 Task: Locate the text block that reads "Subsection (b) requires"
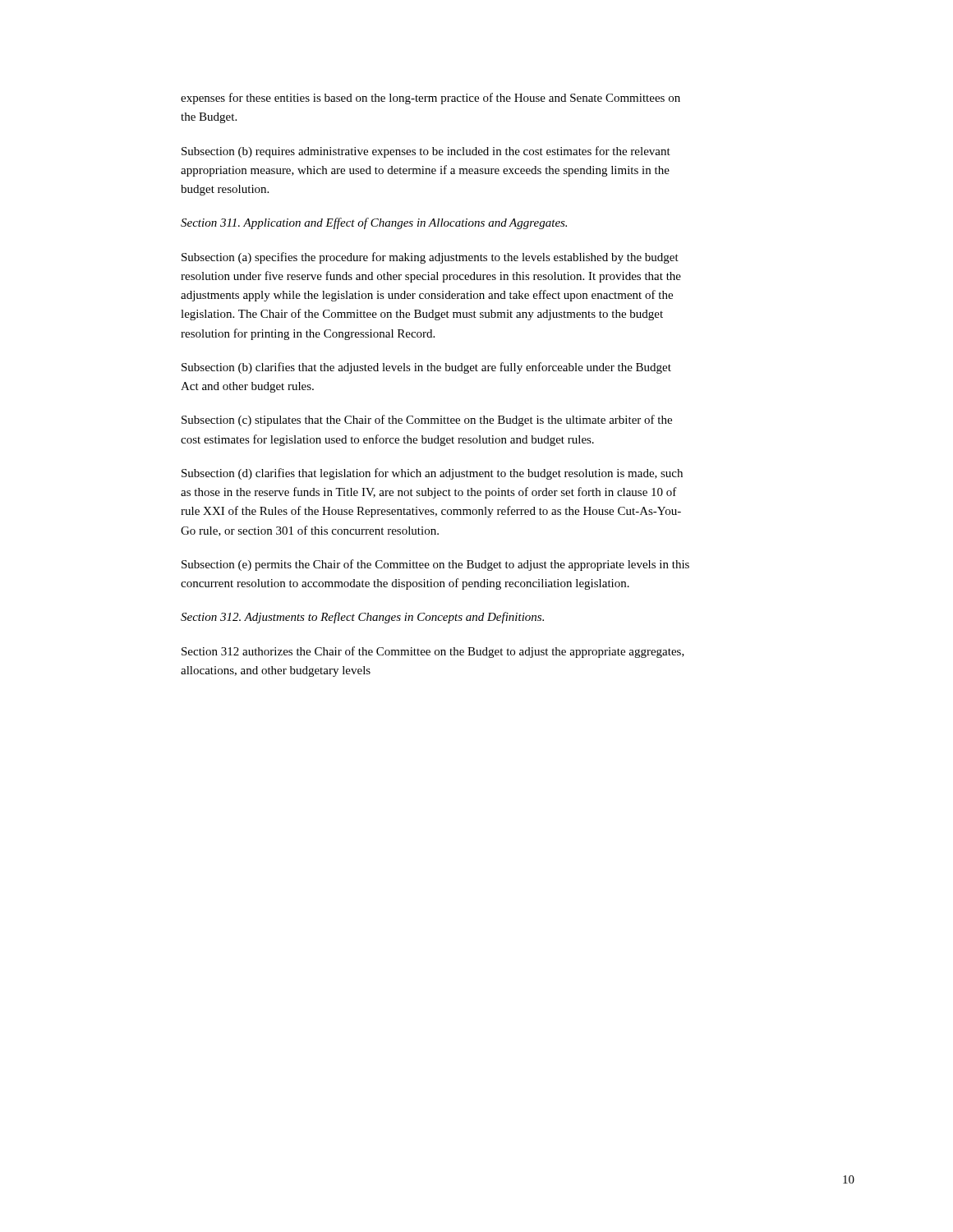425,170
